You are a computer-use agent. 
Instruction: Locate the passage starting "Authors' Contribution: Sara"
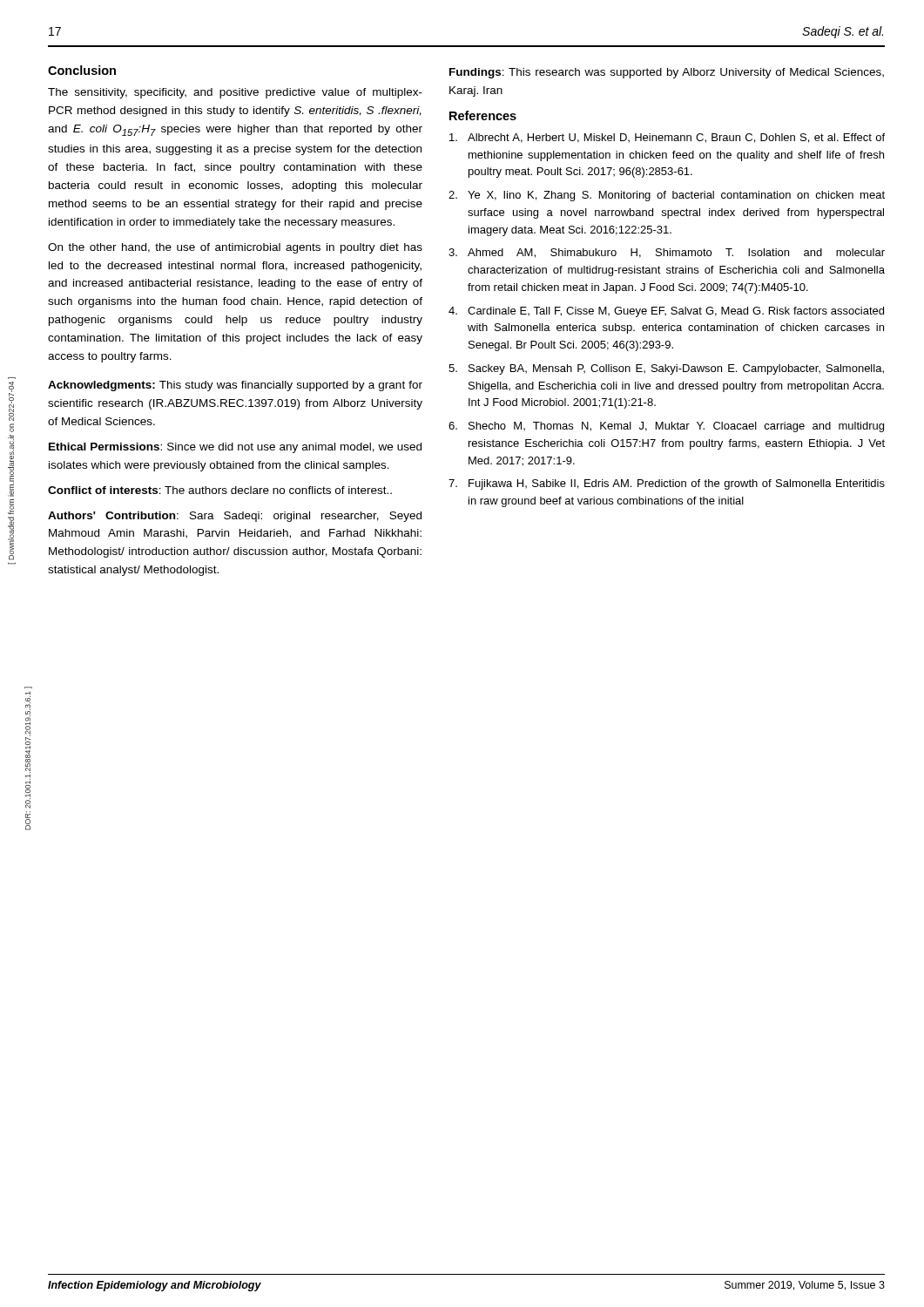[235, 542]
